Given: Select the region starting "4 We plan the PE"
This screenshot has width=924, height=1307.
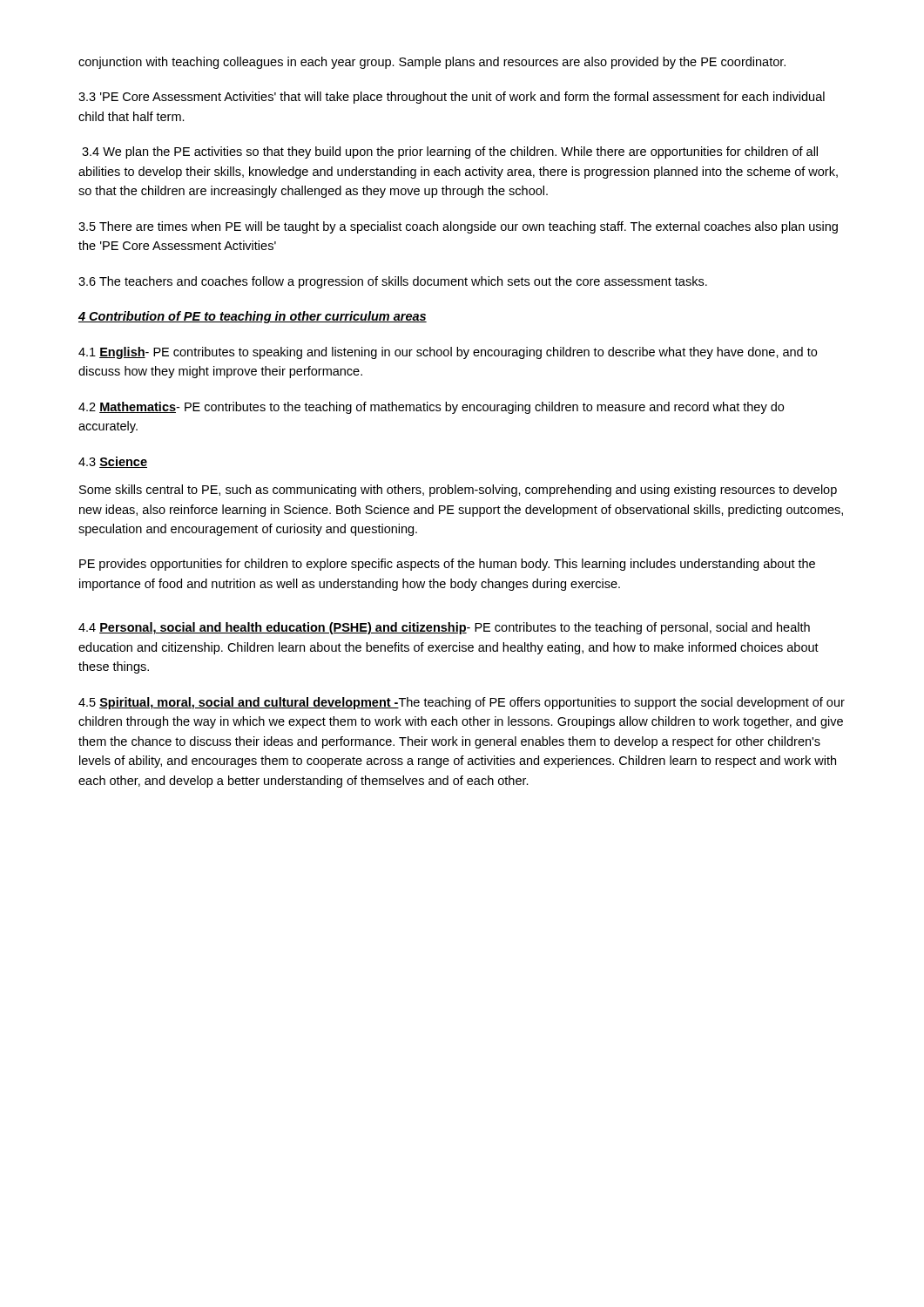Looking at the screenshot, I should click(458, 172).
